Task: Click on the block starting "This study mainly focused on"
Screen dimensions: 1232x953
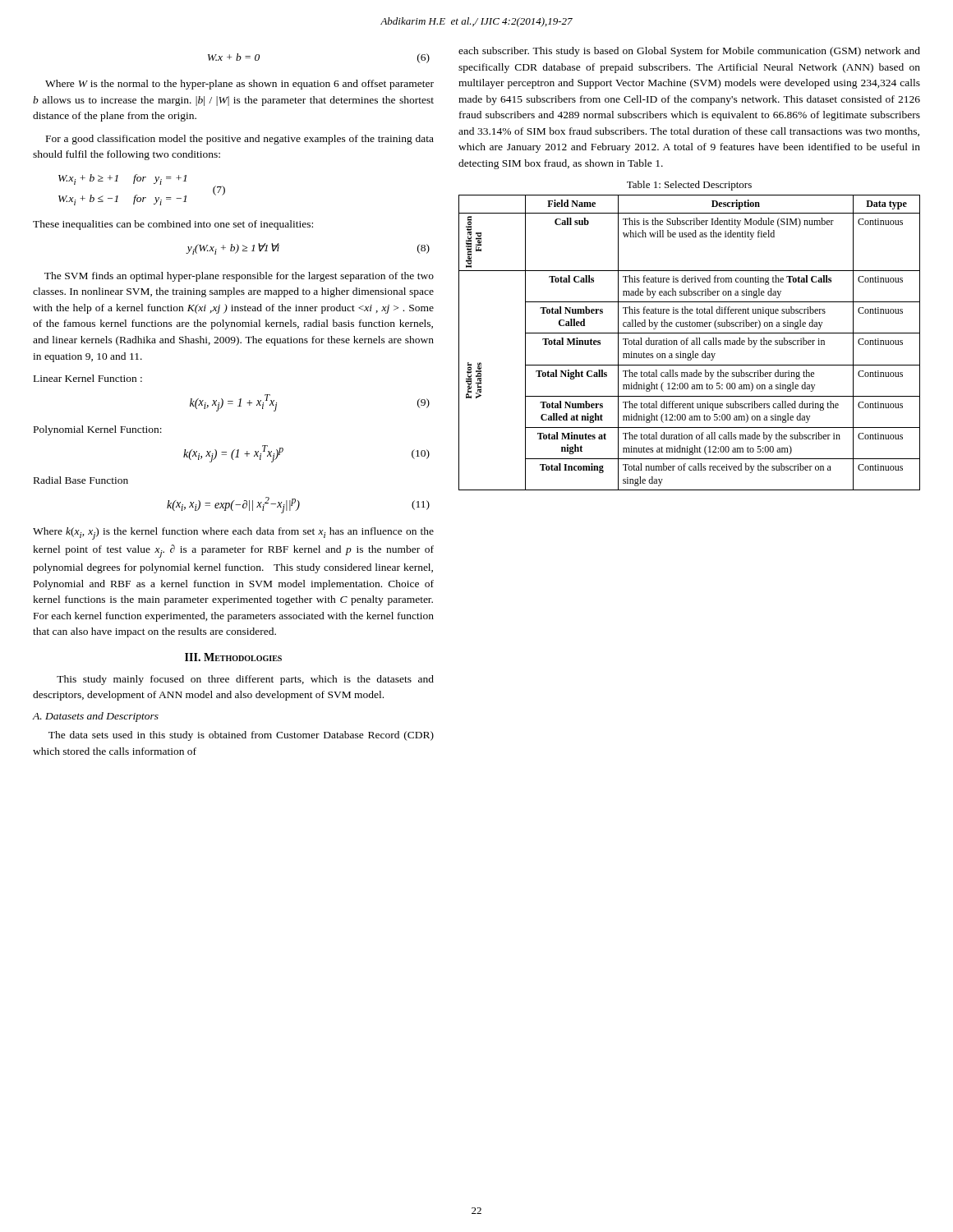Action: [233, 687]
